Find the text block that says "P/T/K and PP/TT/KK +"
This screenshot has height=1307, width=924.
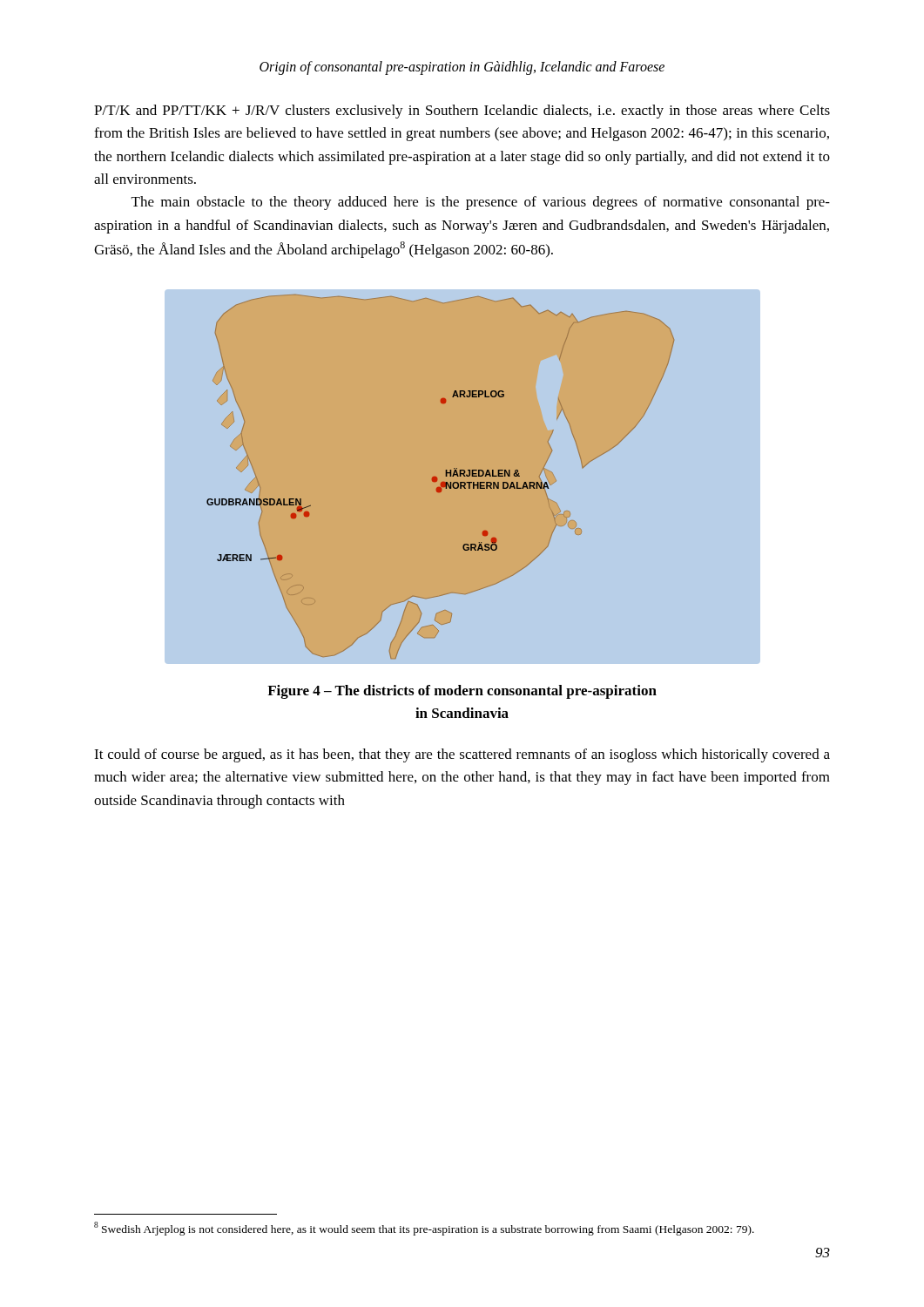[x=462, y=145]
